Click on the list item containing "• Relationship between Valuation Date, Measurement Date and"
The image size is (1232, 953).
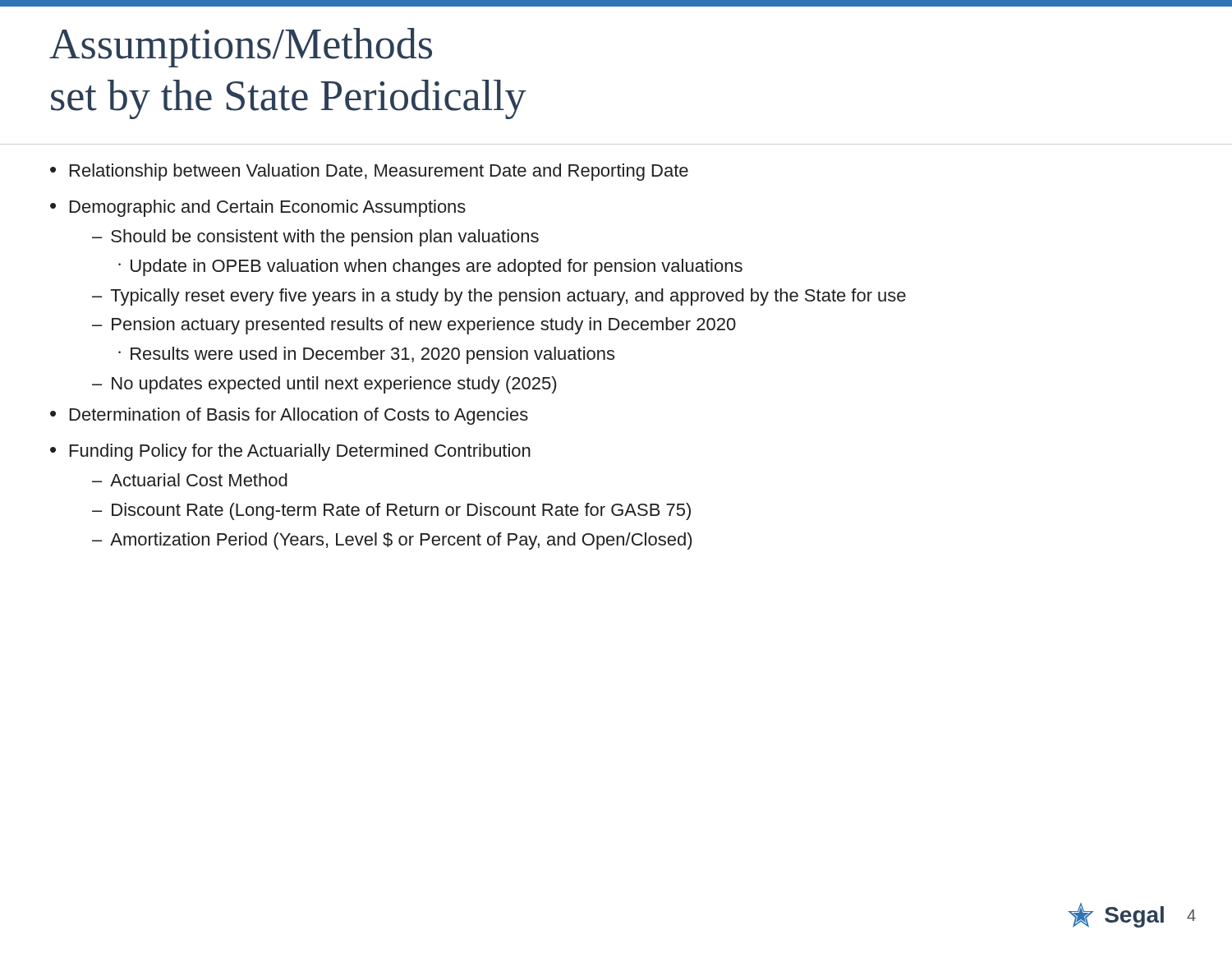(x=369, y=171)
